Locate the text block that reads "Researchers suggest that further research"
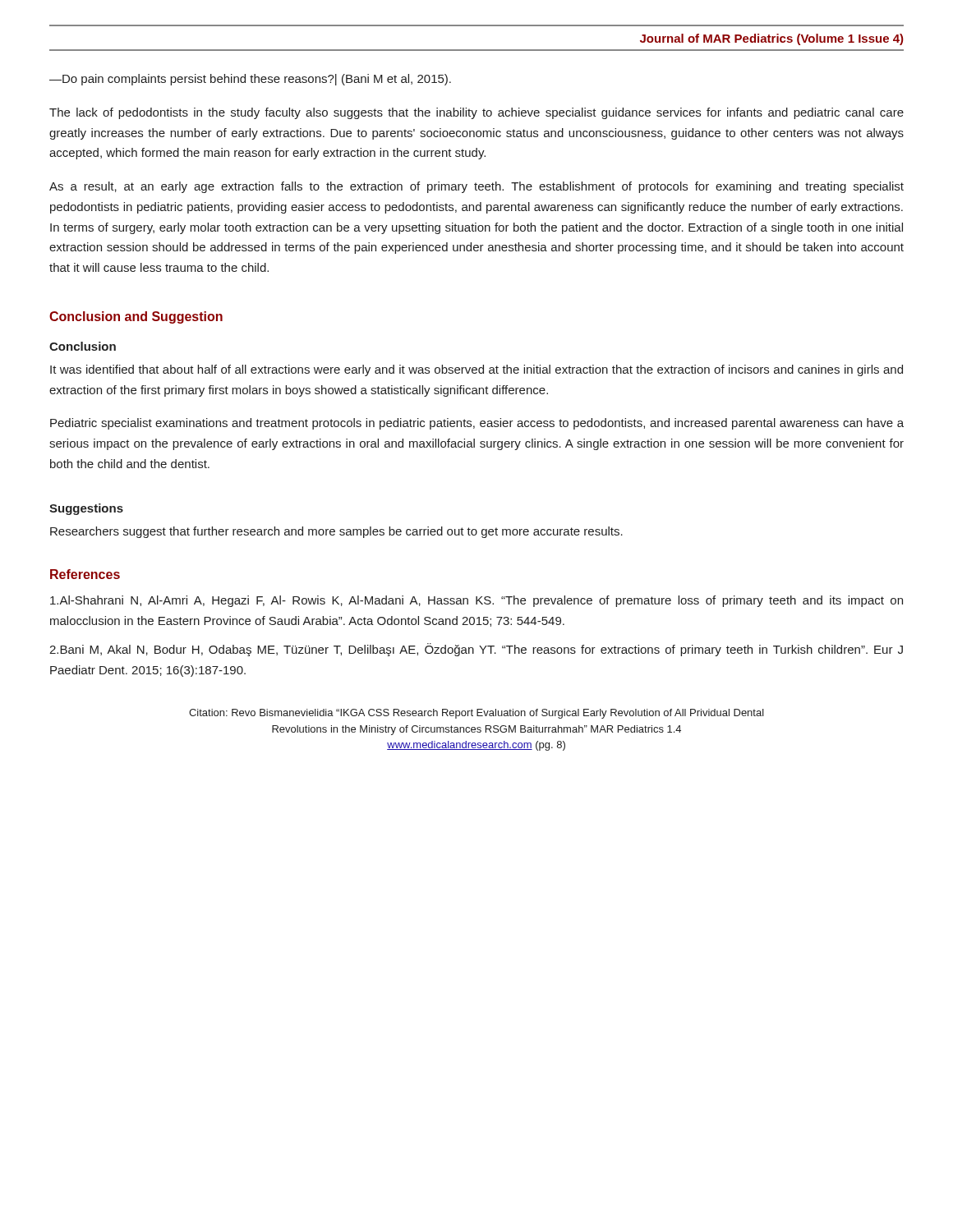953x1232 pixels. (x=336, y=531)
